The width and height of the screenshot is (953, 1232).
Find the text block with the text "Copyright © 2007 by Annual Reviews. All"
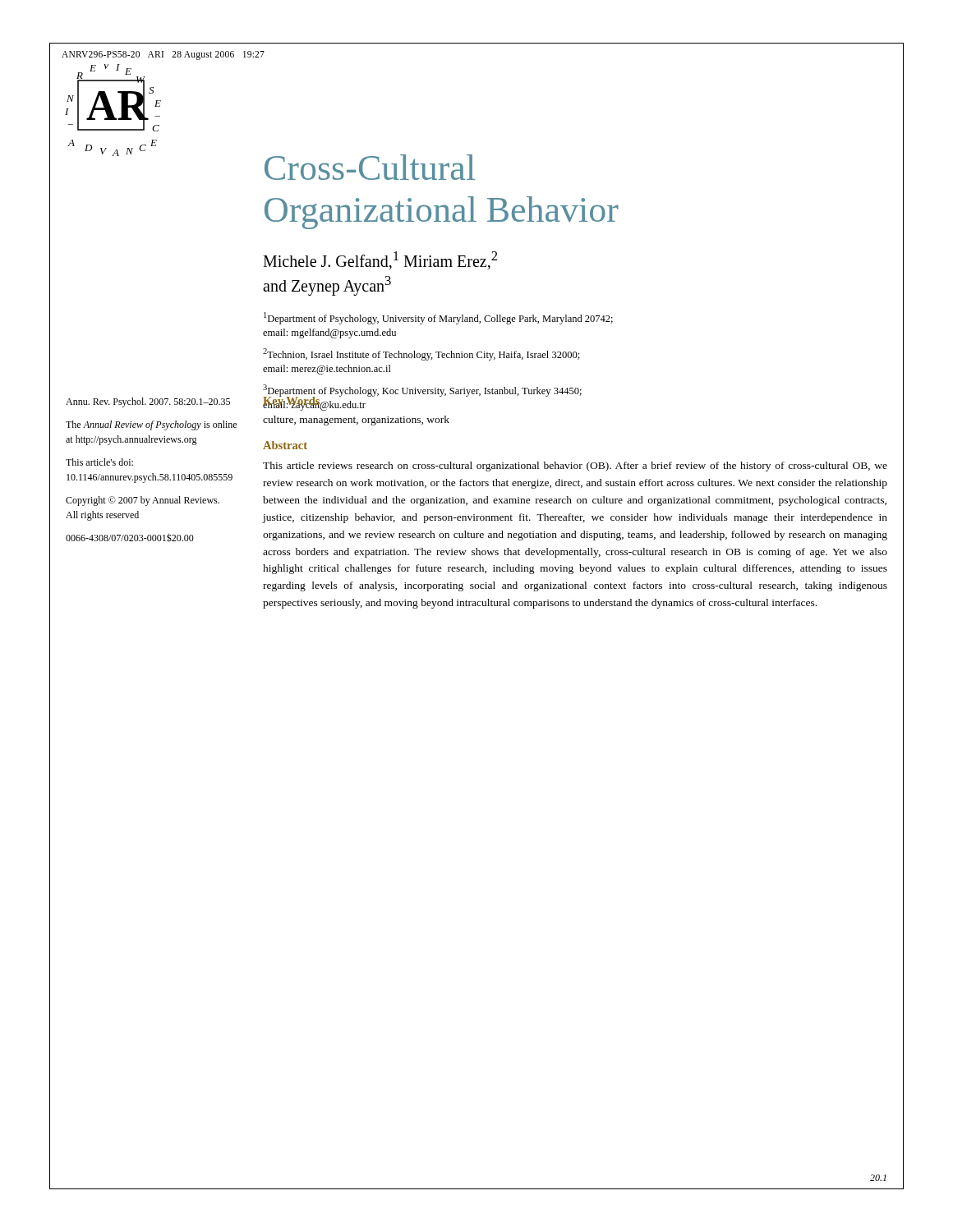143,508
